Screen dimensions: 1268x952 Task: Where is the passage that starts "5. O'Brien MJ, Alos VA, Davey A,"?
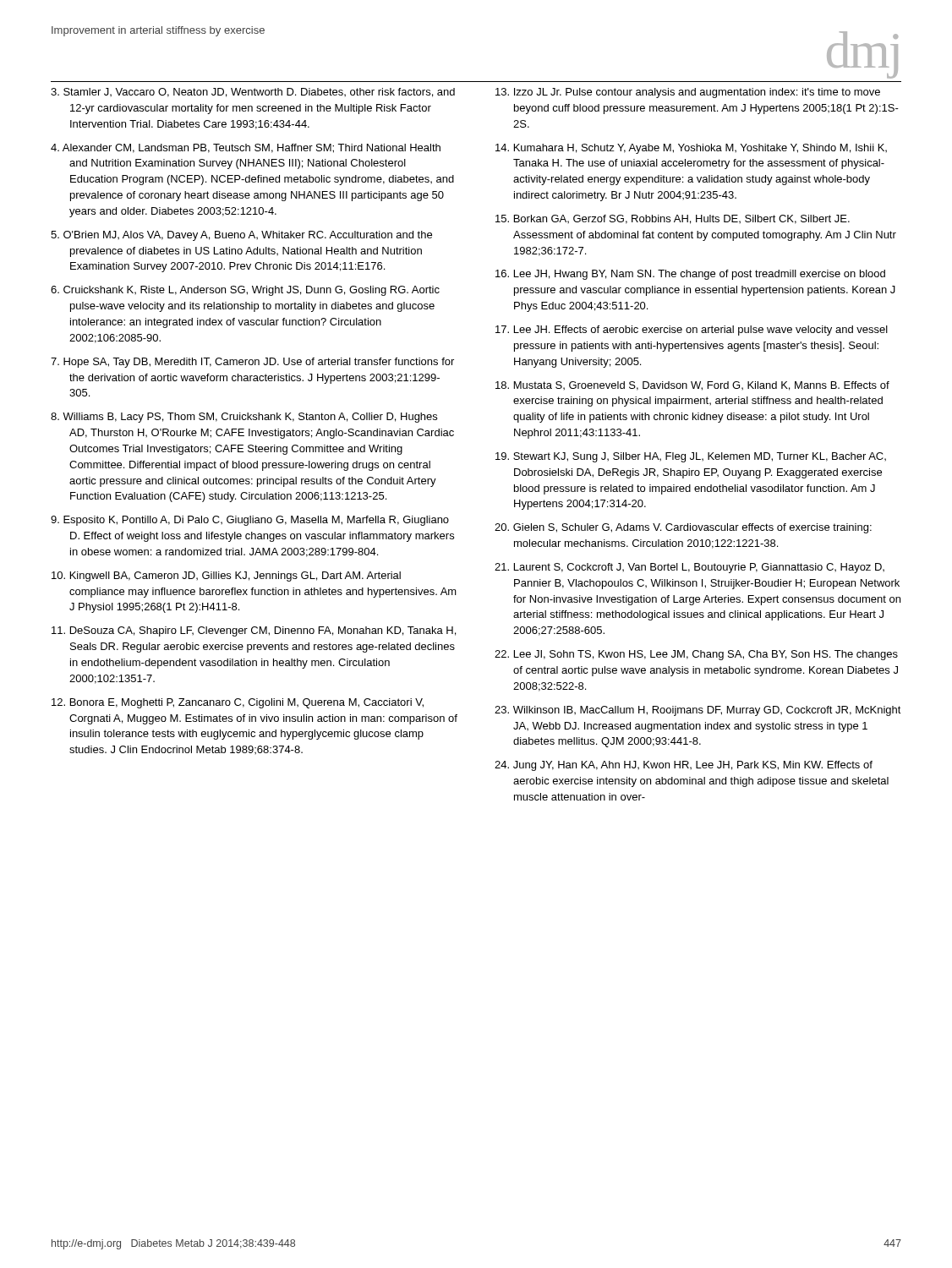[242, 250]
